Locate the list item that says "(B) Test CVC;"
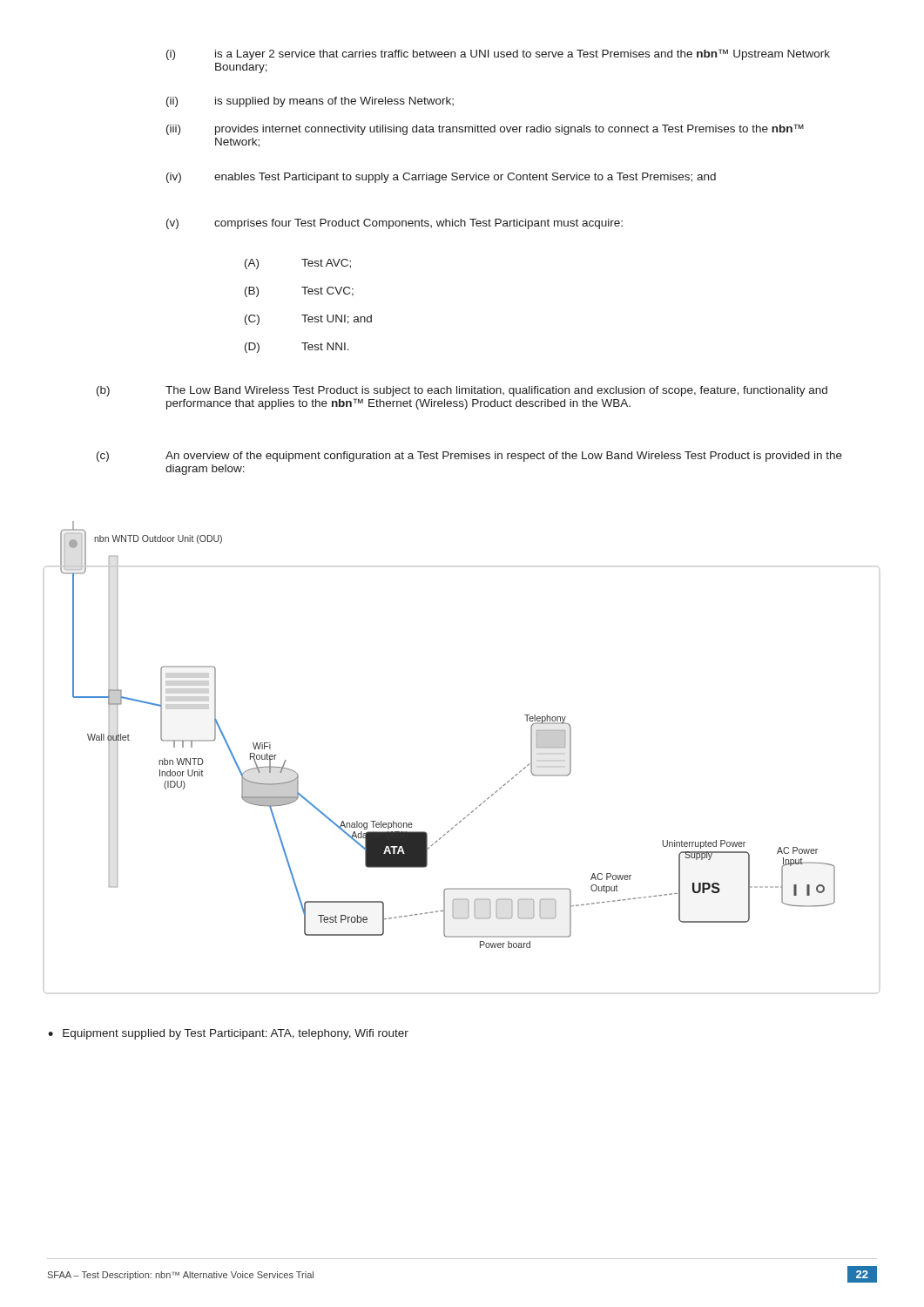 [x=251, y=291]
